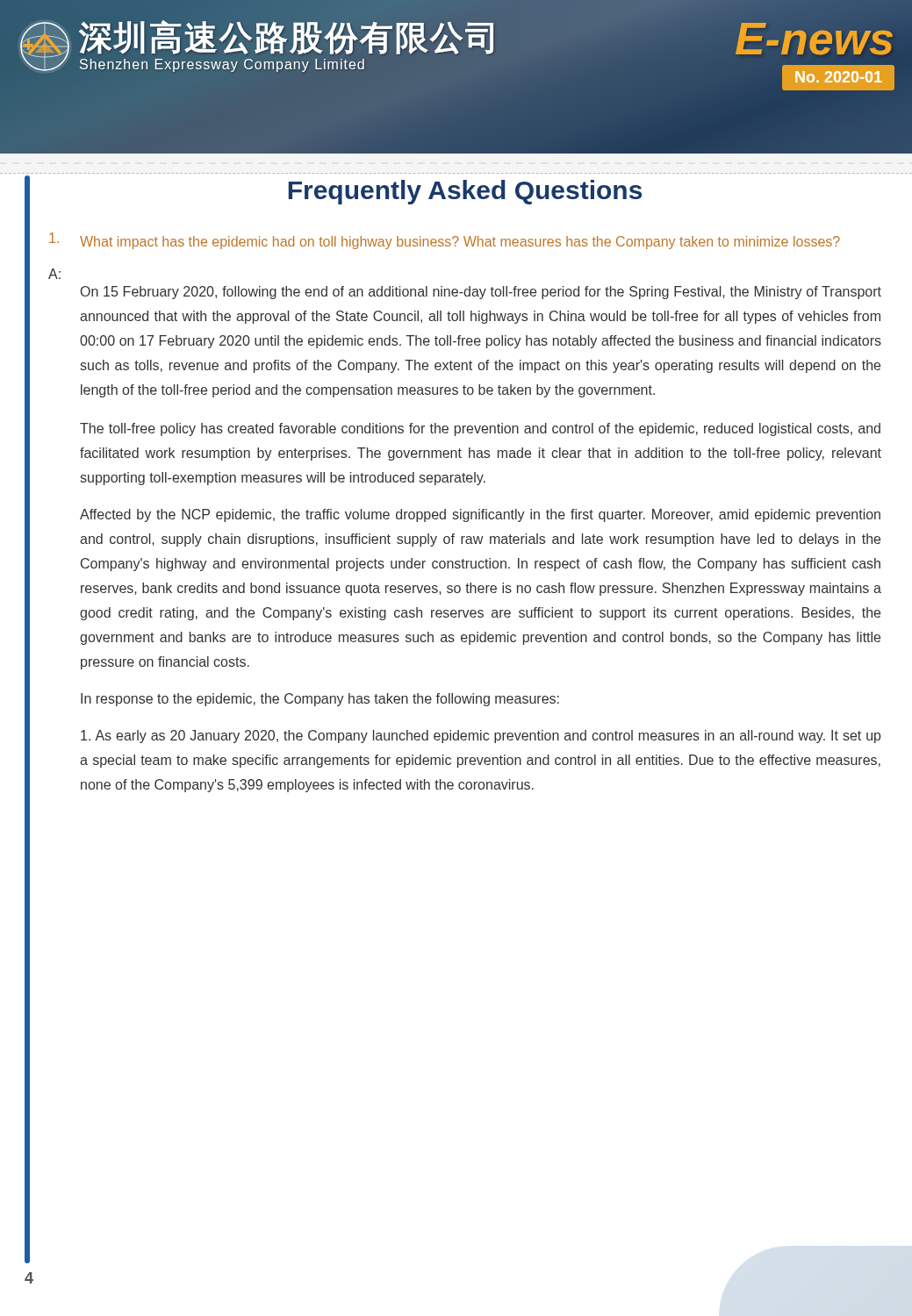Navigate to the region starting "Frequently Asked Questions"

465,190
